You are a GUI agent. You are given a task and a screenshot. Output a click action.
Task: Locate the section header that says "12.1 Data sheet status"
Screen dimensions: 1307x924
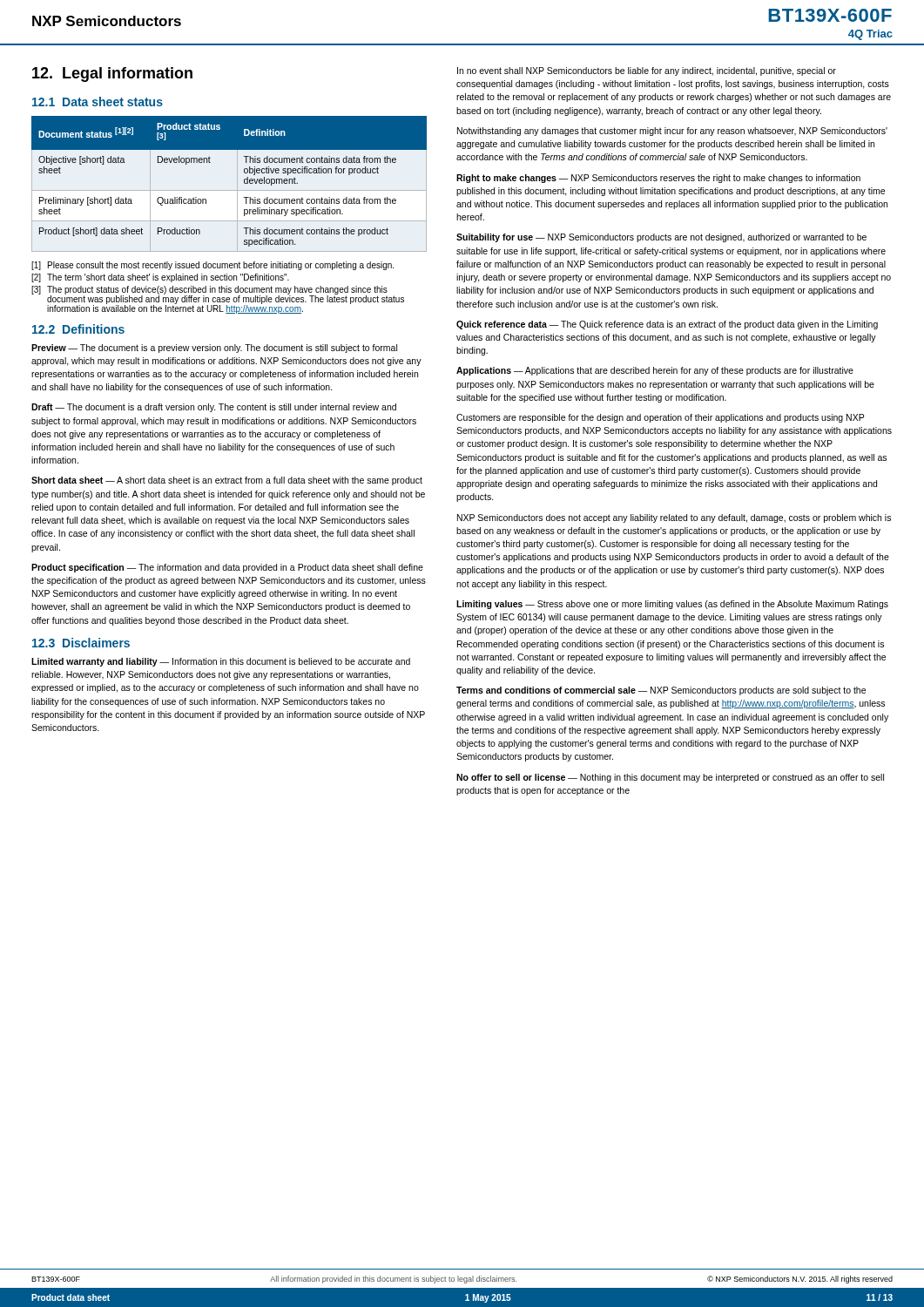point(97,102)
